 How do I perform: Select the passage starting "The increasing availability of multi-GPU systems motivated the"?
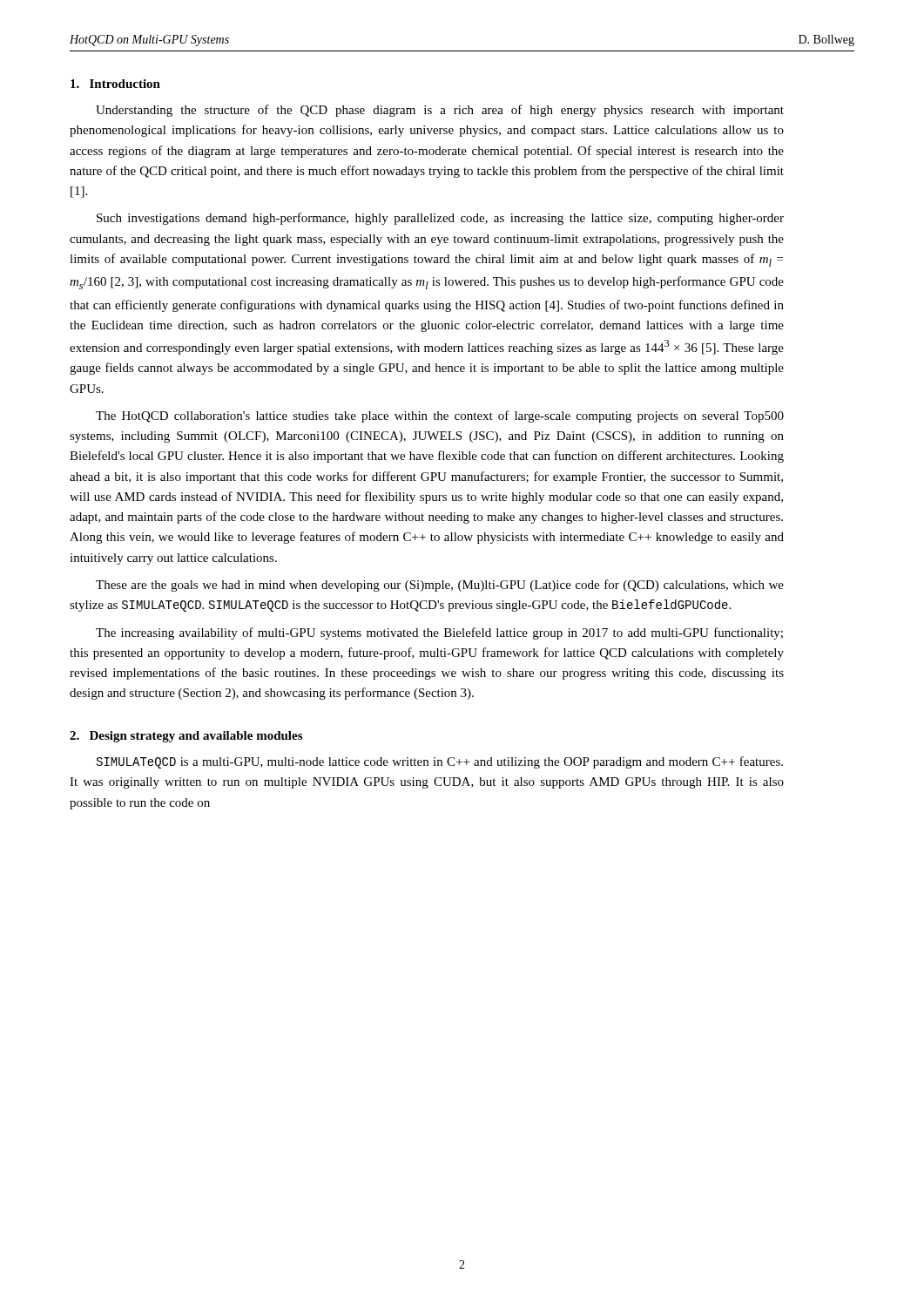tap(427, 663)
